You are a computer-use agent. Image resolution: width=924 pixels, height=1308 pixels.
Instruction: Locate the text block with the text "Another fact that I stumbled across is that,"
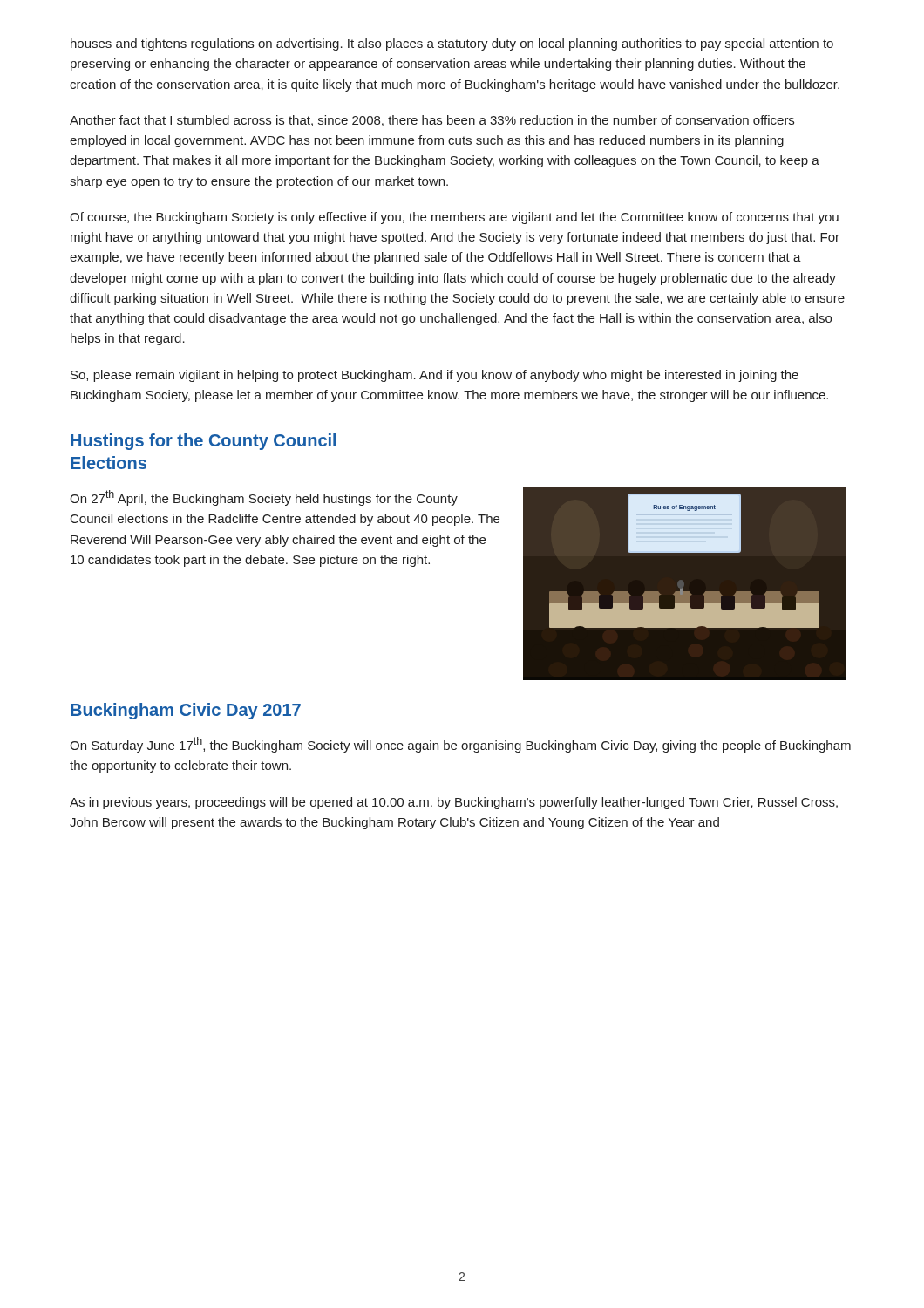pyautogui.click(x=444, y=150)
